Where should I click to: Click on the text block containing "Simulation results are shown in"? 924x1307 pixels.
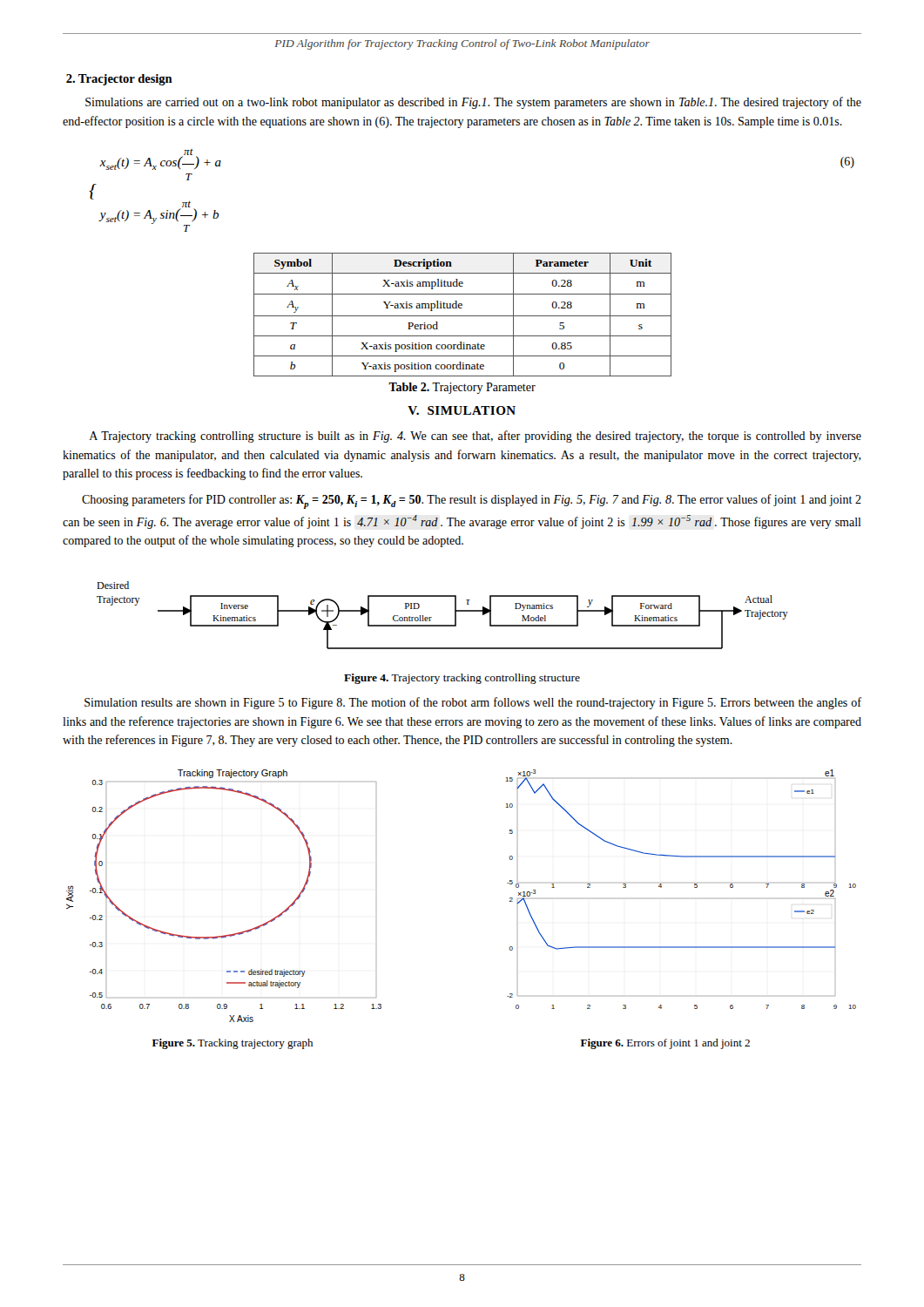(x=462, y=722)
